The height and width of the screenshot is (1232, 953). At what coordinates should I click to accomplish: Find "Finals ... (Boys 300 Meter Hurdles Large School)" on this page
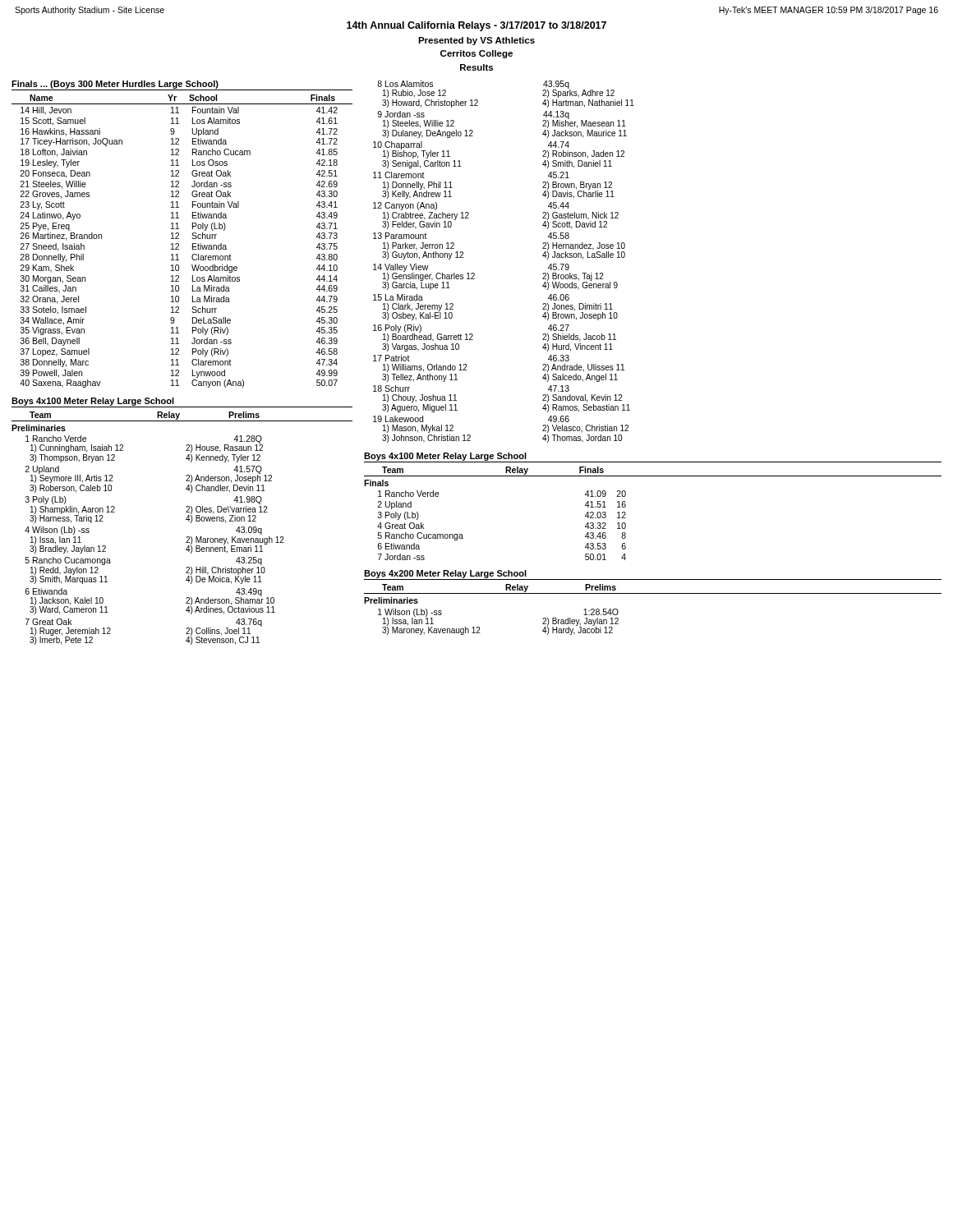(115, 84)
